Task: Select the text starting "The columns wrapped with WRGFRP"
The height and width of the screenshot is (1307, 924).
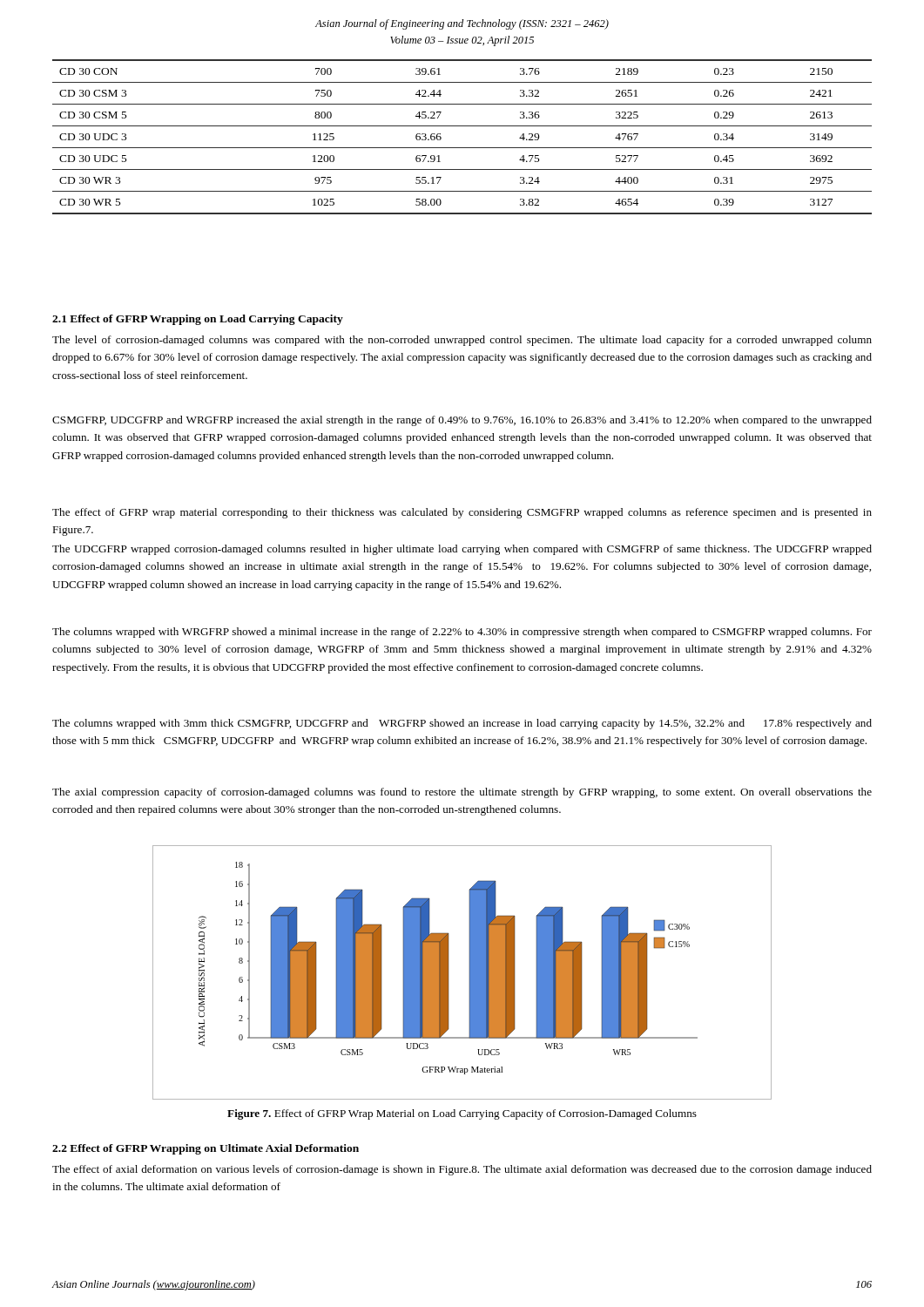Action: click(462, 649)
